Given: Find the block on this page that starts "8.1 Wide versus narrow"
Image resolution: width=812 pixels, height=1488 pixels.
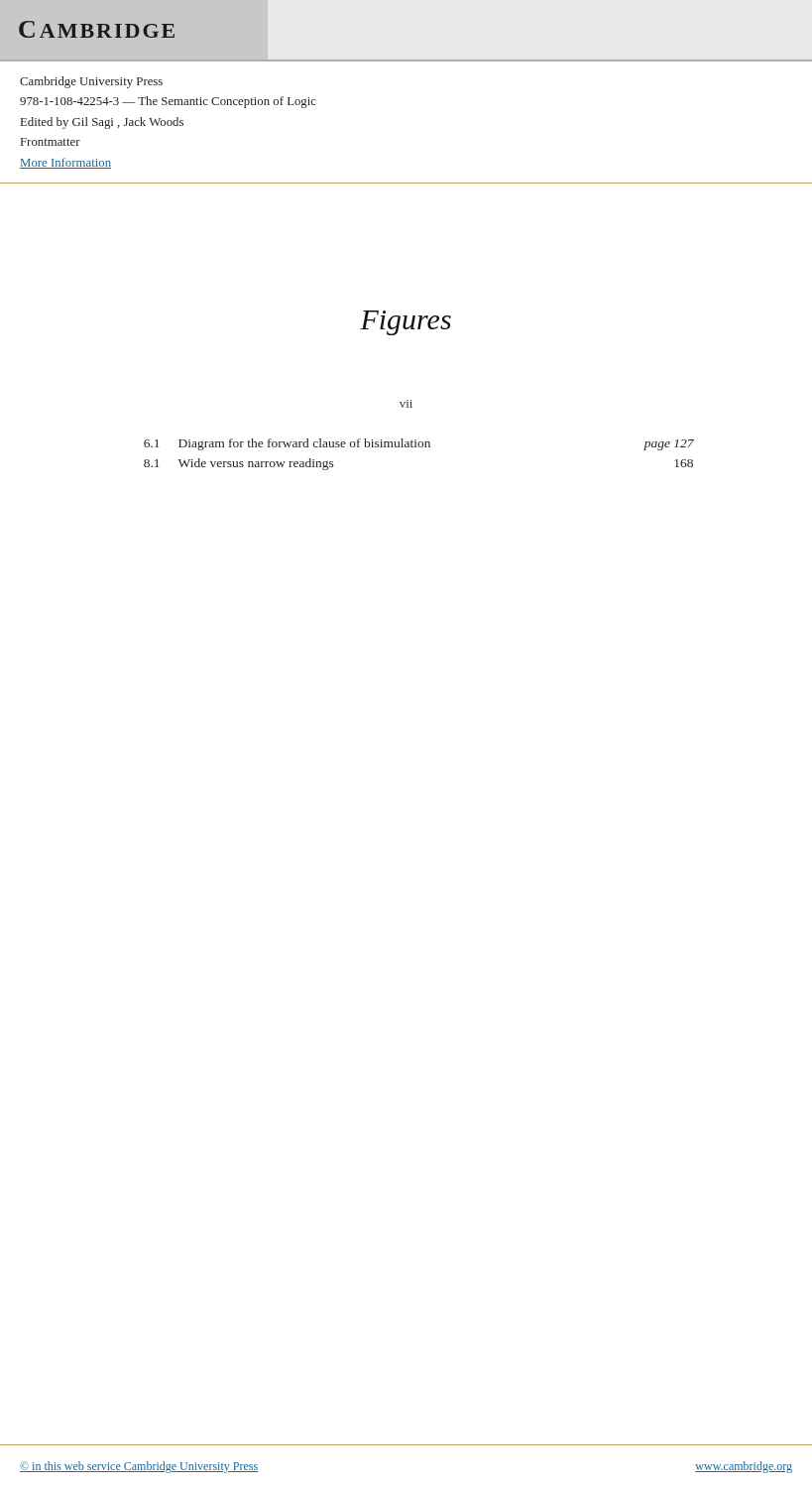Looking at the screenshot, I should point(253,464).
